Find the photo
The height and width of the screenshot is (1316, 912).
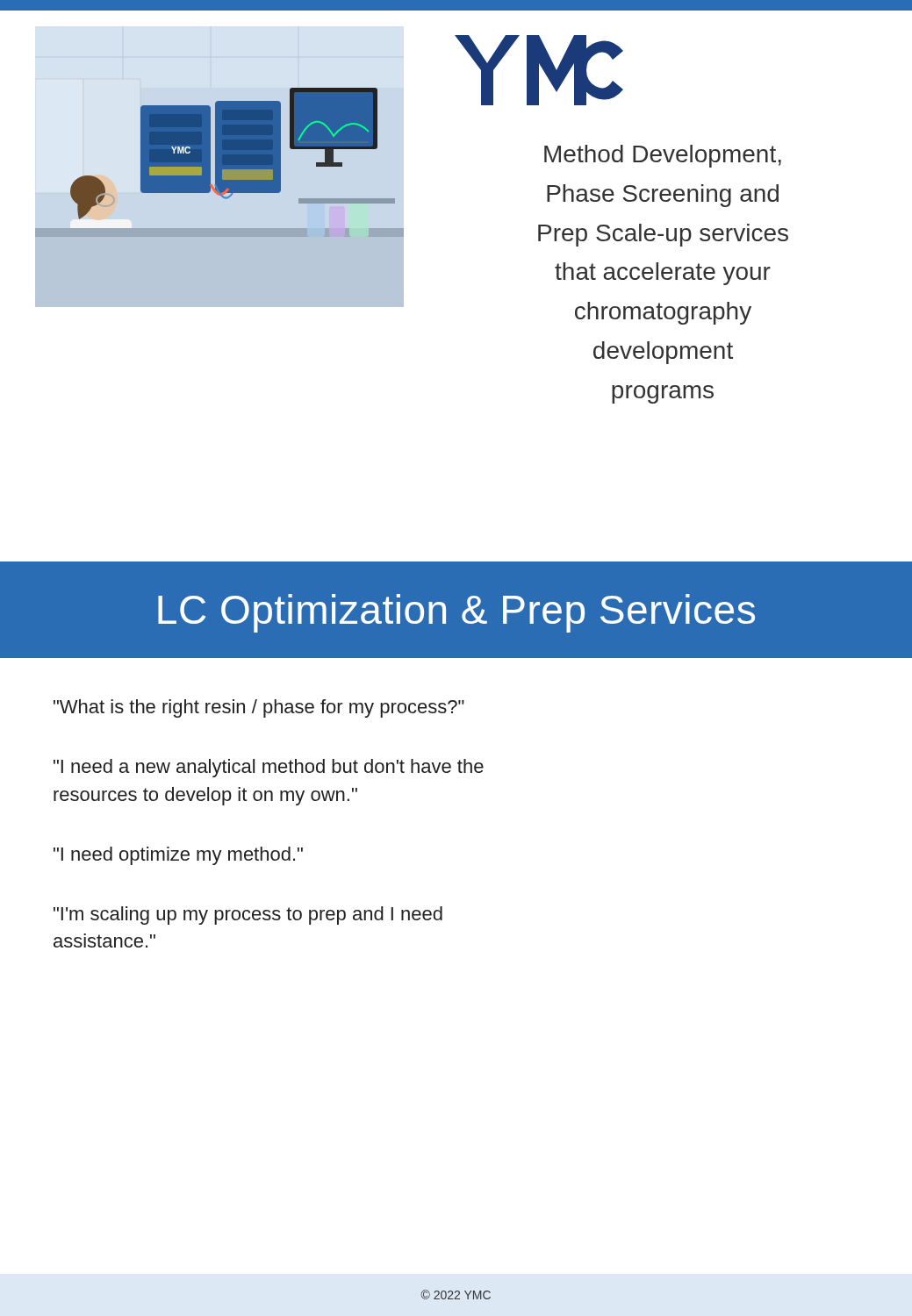[219, 167]
